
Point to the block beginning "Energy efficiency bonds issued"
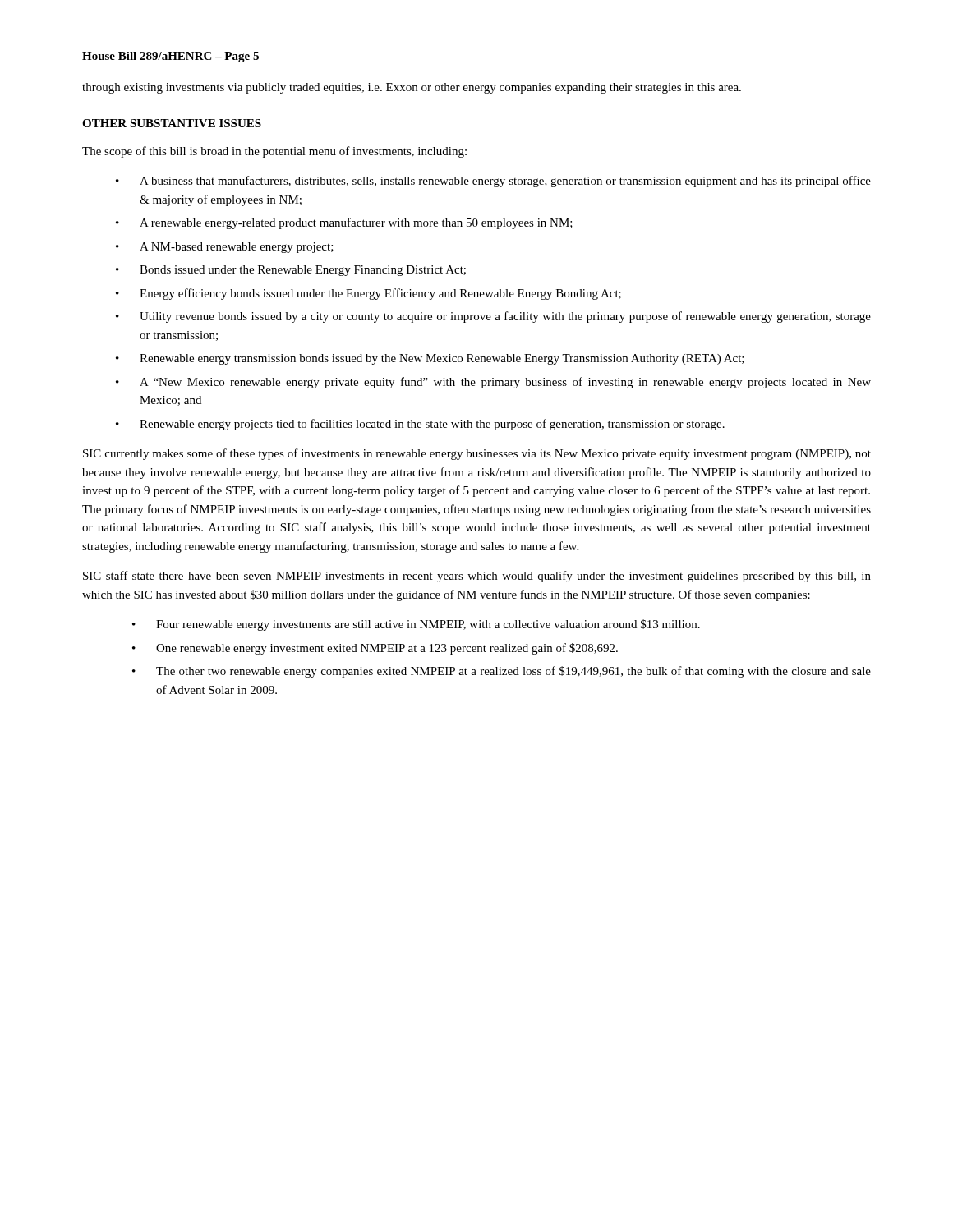point(505,293)
